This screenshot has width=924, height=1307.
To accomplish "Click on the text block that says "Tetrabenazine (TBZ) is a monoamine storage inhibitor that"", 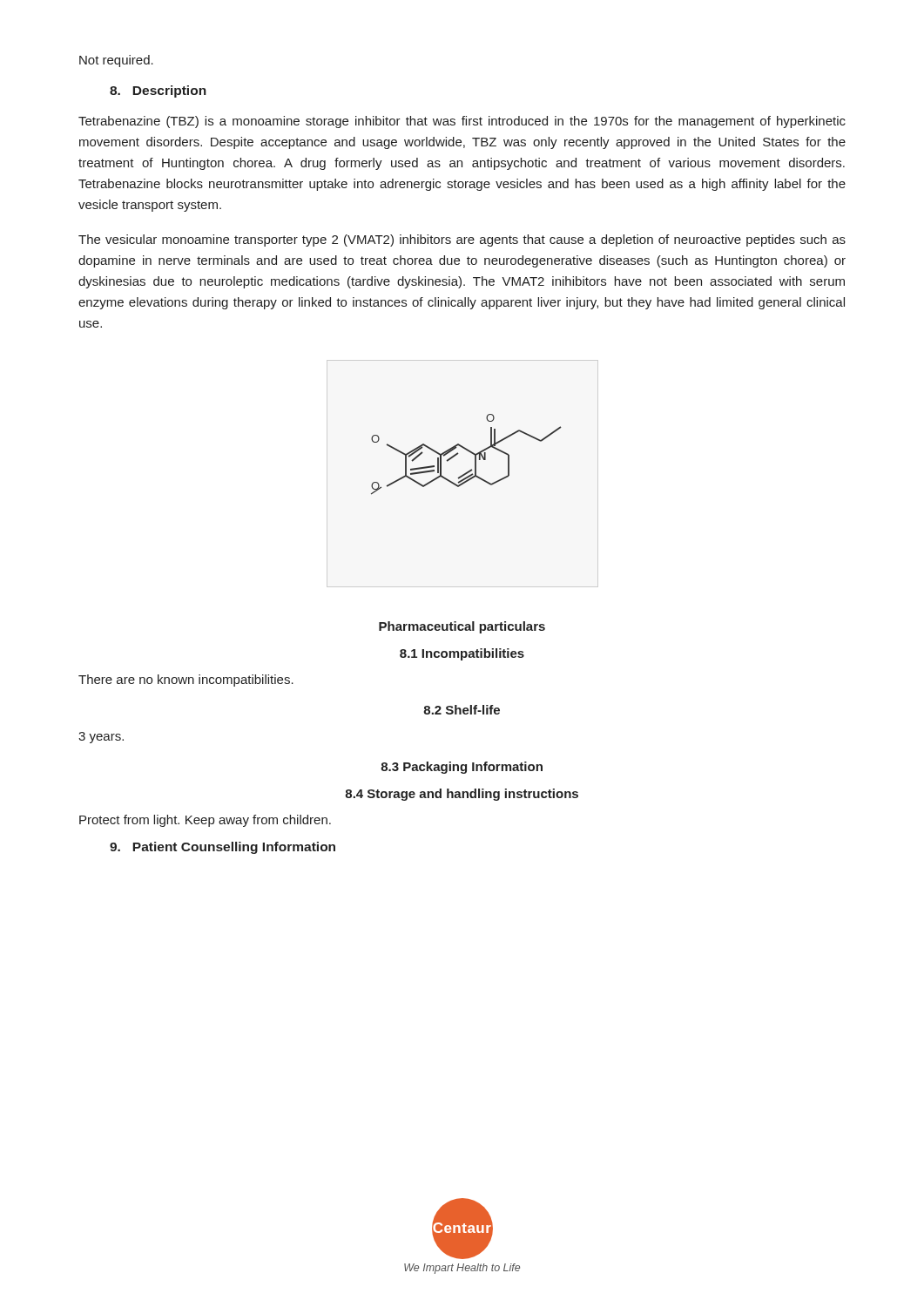I will click(x=462, y=163).
